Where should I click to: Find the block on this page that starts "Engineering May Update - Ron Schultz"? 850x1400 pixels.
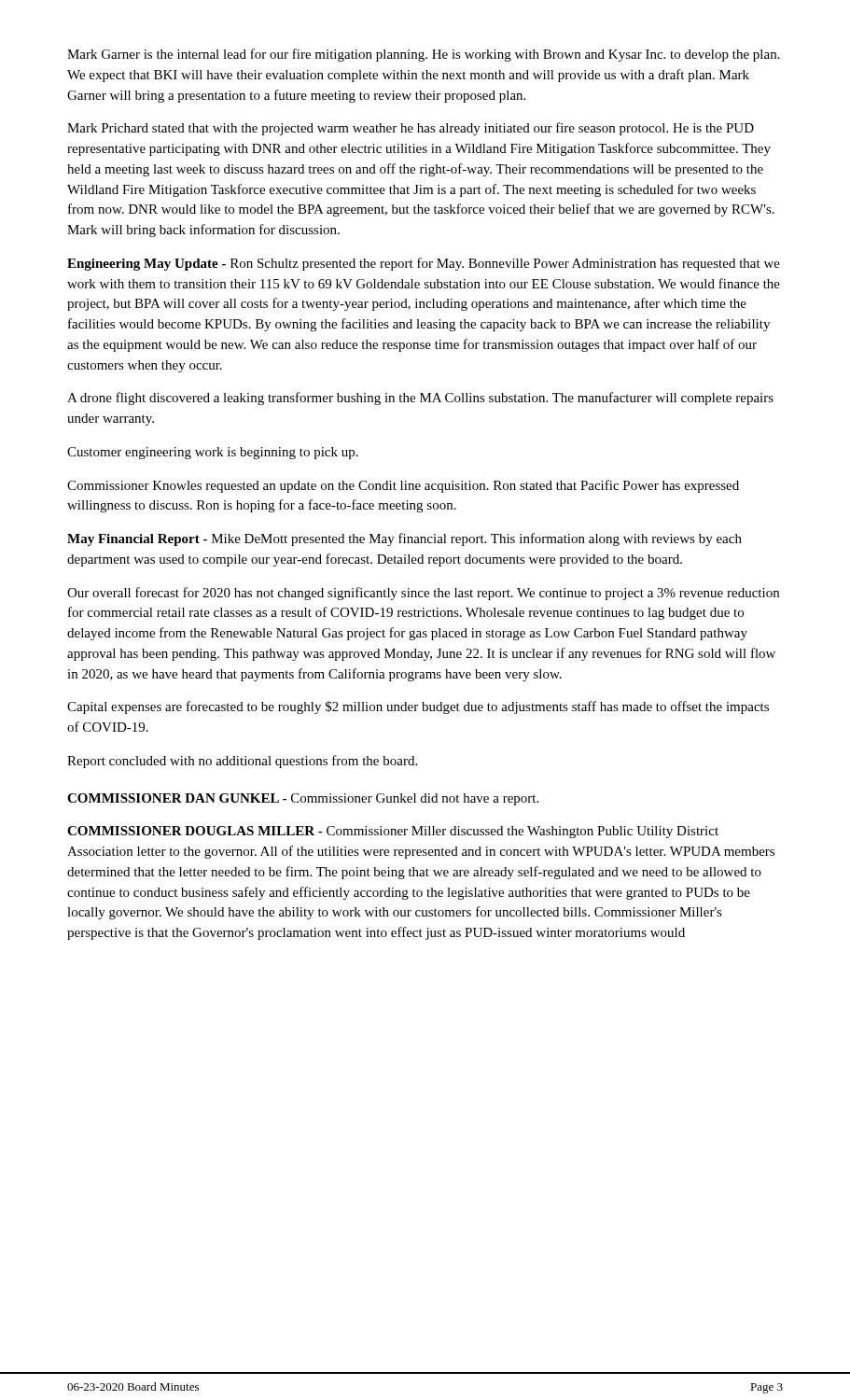(x=424, y=314)
